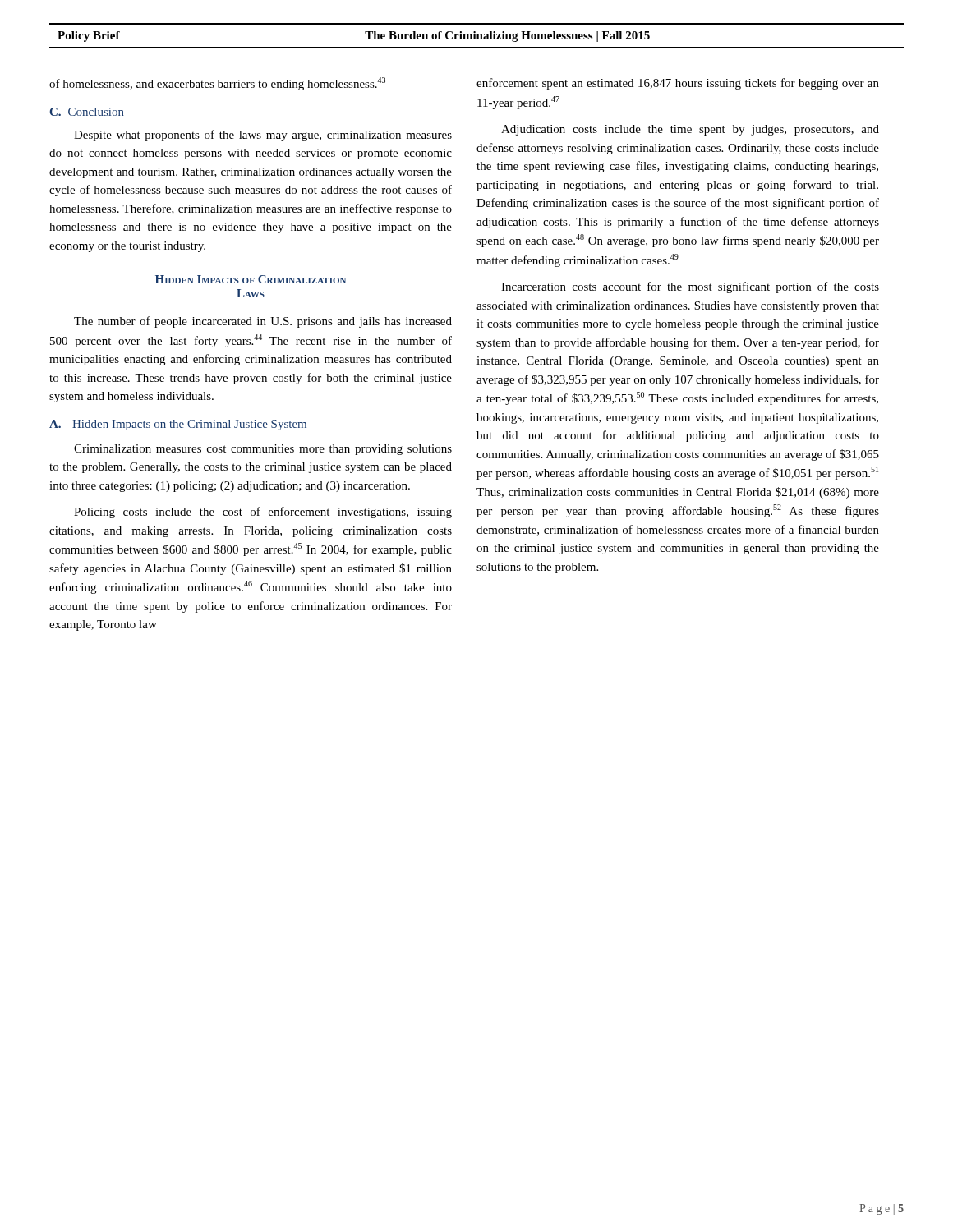Find the block on this page that starts "Adjudication costs include the time spent by judges,"
The width and height of the screenshot is (953, 1232).
tap(678, 195)
